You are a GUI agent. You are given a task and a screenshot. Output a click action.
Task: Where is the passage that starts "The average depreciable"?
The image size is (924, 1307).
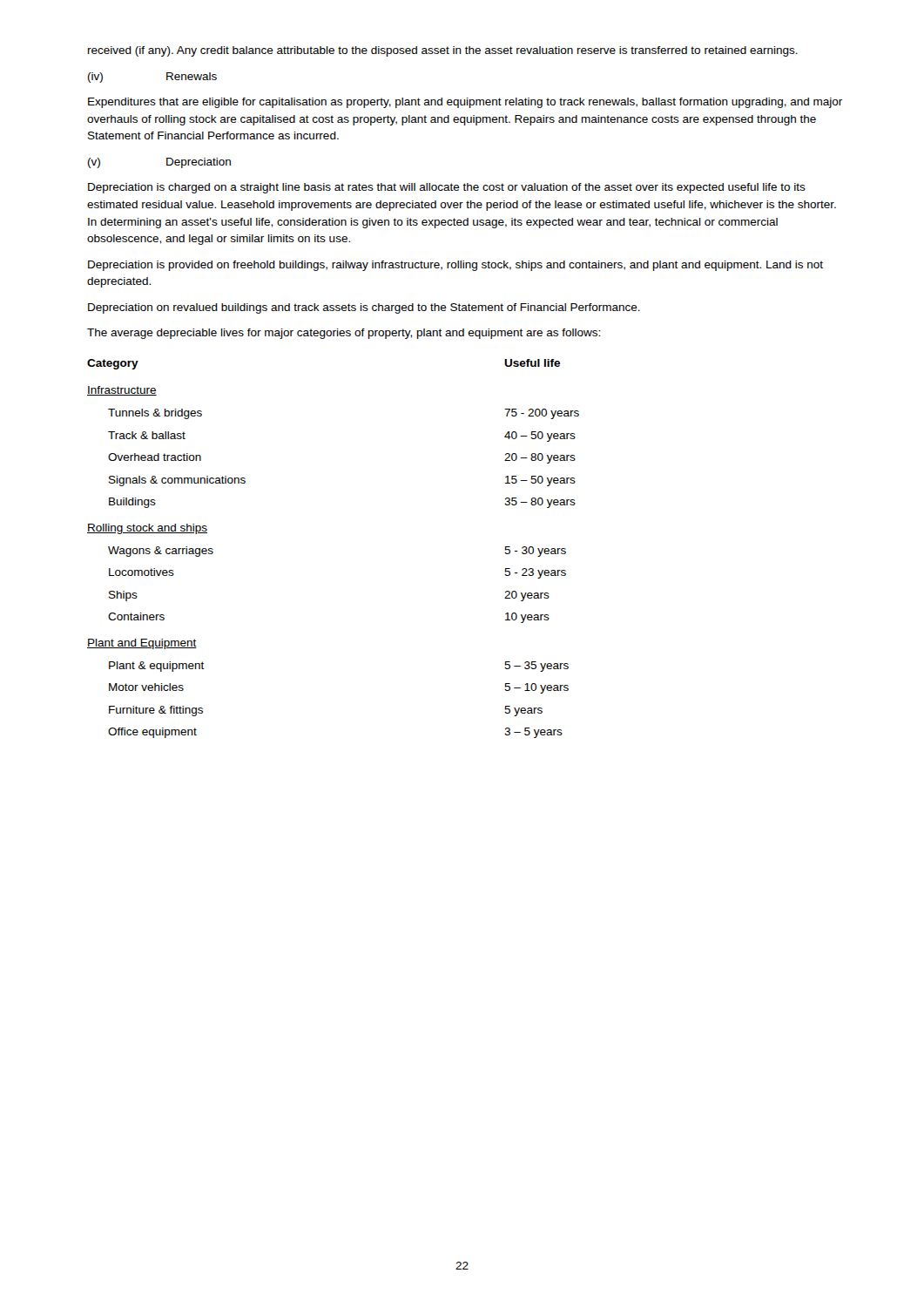344,333
